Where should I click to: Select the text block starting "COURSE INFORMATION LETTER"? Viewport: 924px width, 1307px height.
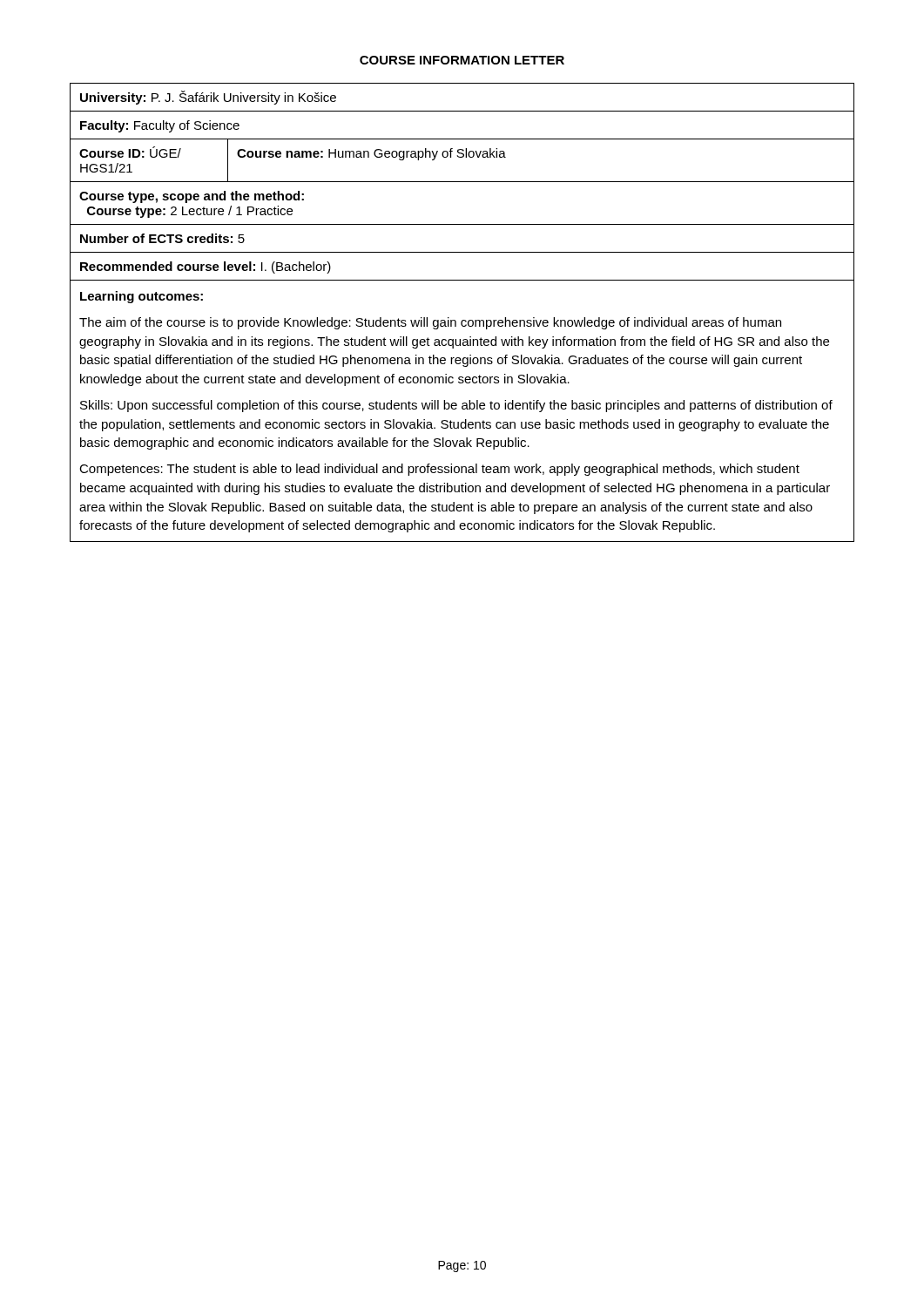[462, 60]
